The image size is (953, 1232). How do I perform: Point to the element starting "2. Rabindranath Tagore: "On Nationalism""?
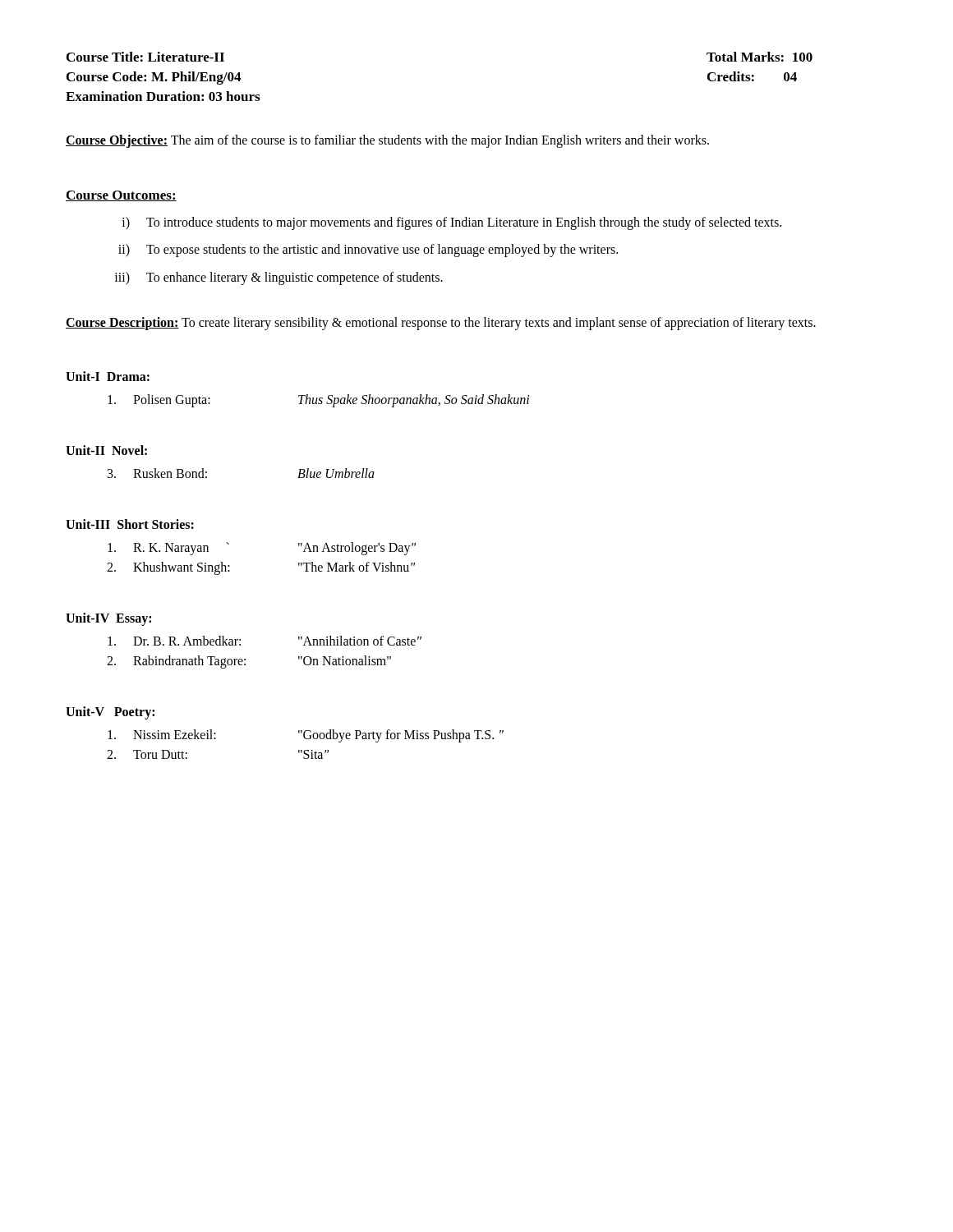(x=249, y=661)
